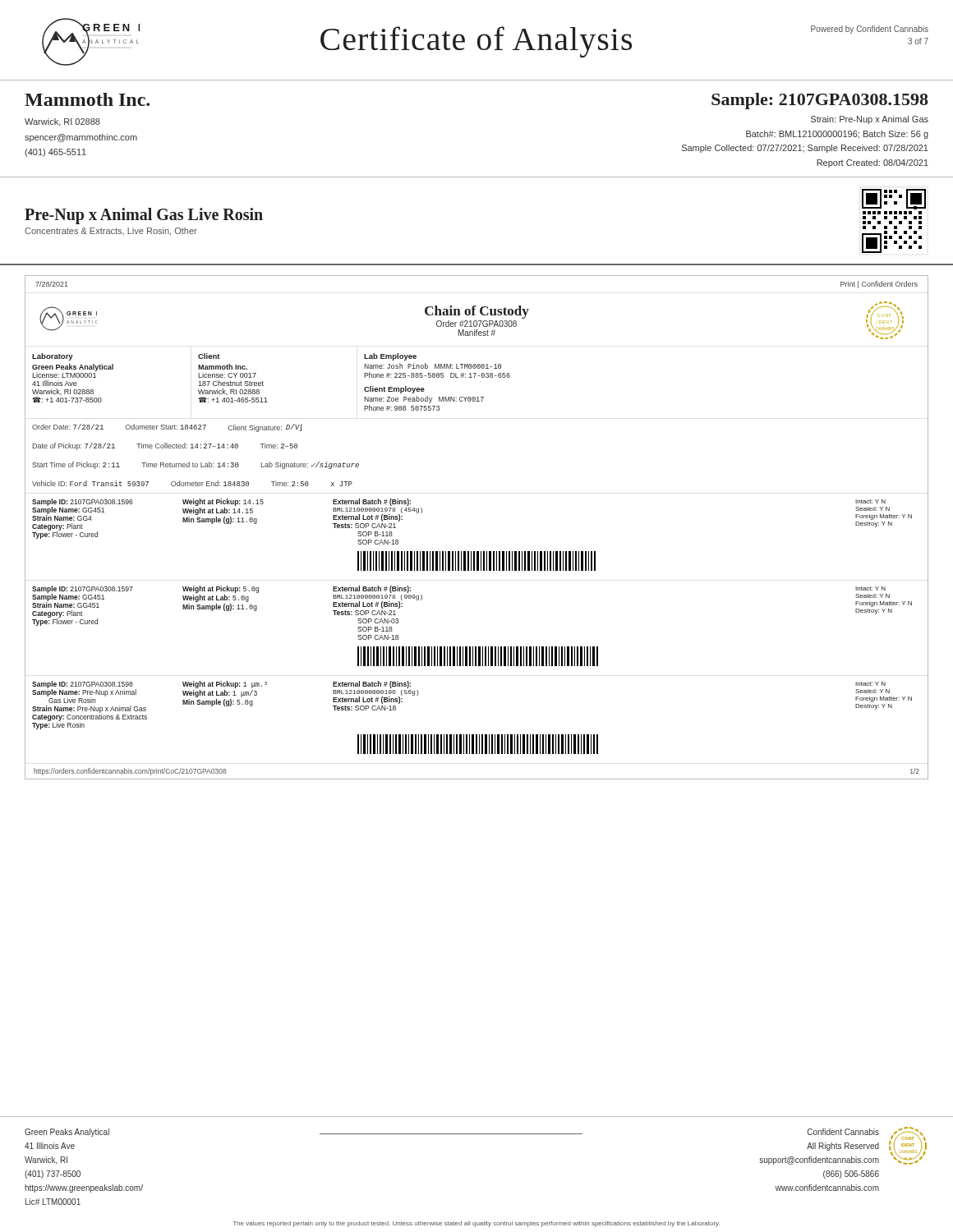Point to the passage starting "Warwick, RI 02888 spencer@mammothinc.com"
Viewport: 953px width, 1232px height.
click(81, 137)
